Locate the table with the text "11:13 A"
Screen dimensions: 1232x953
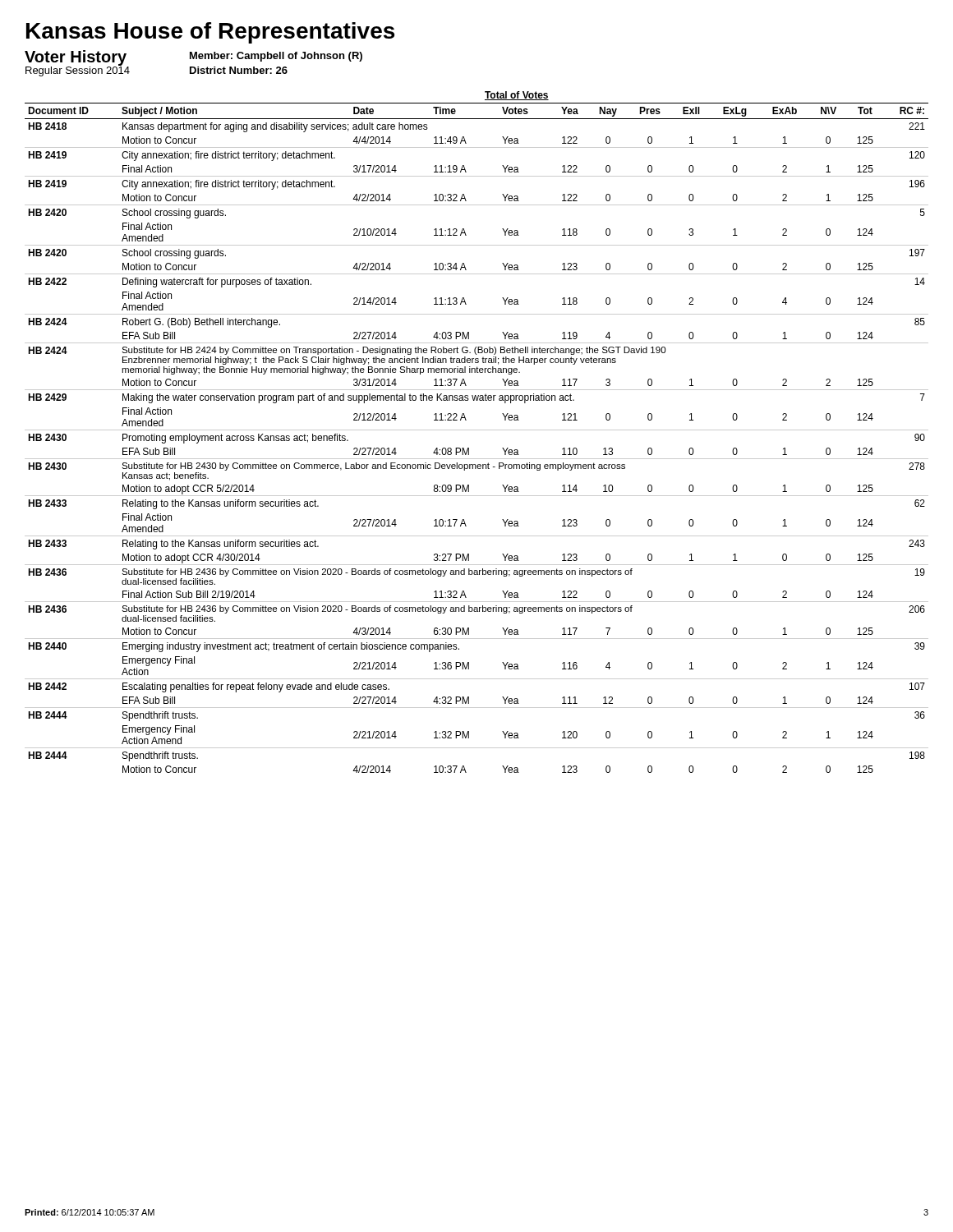point(476,432)
